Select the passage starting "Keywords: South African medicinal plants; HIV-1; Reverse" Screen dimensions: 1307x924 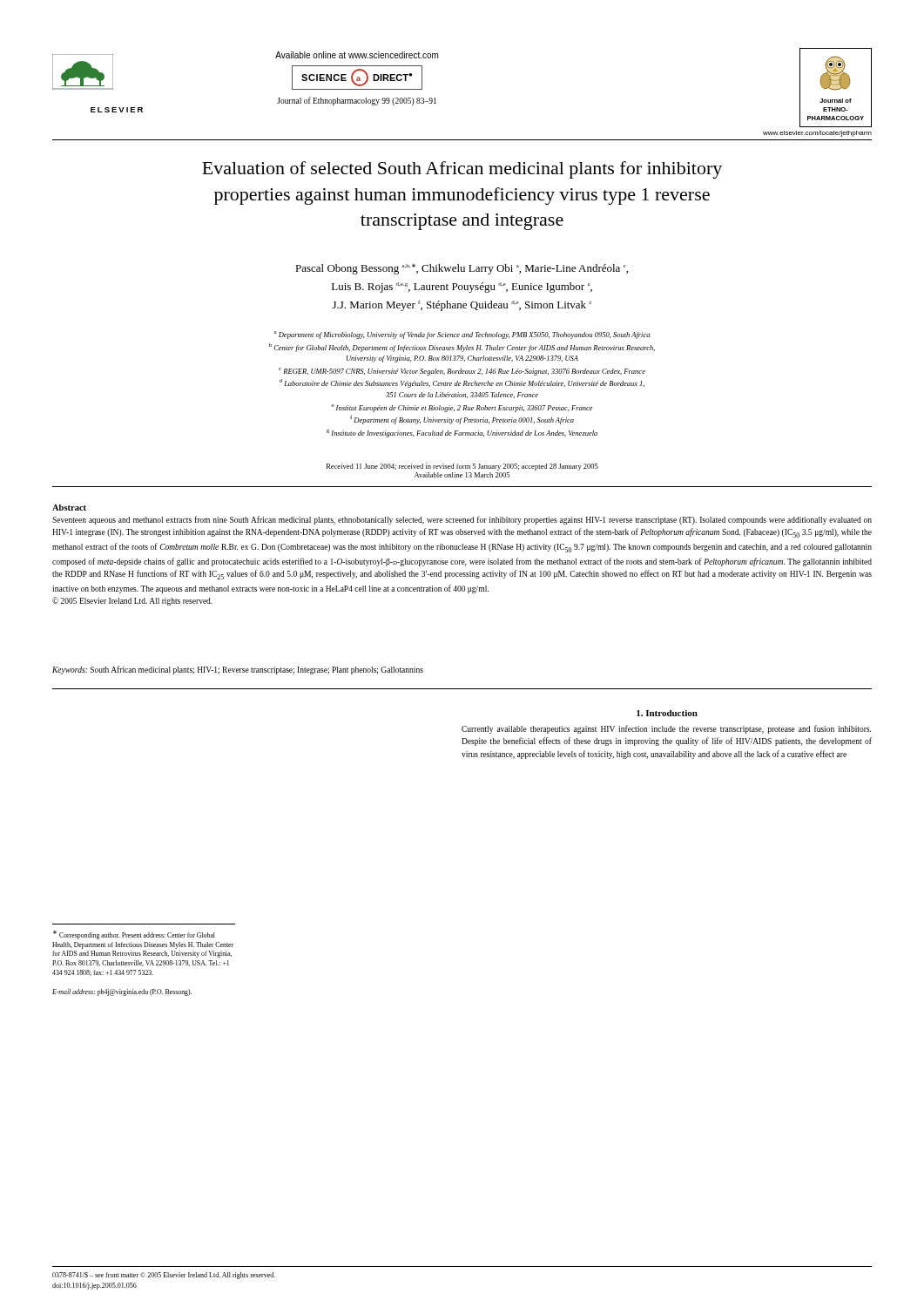click(238, 670)
